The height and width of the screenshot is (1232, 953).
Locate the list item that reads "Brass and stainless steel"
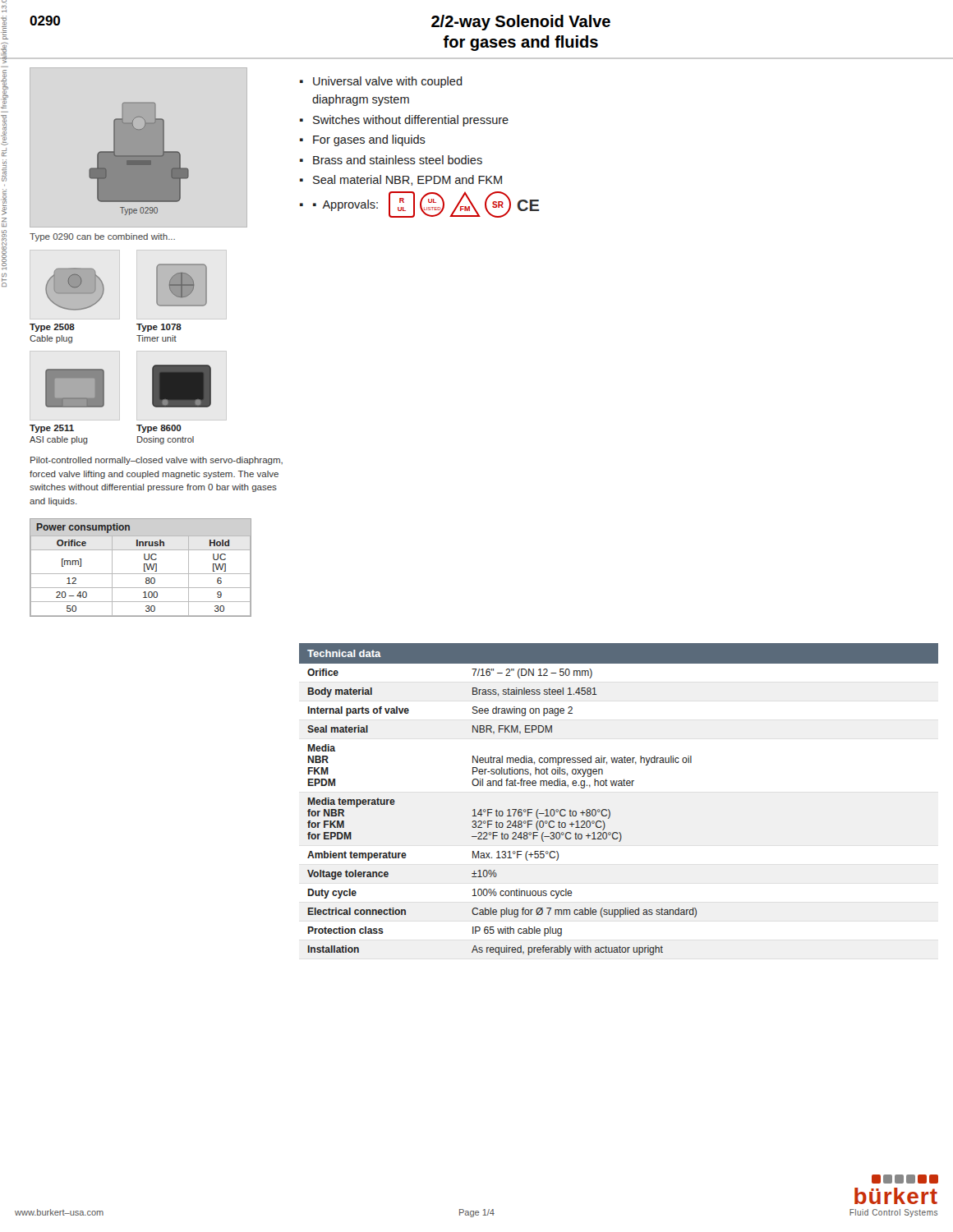[x=391, y=160]
